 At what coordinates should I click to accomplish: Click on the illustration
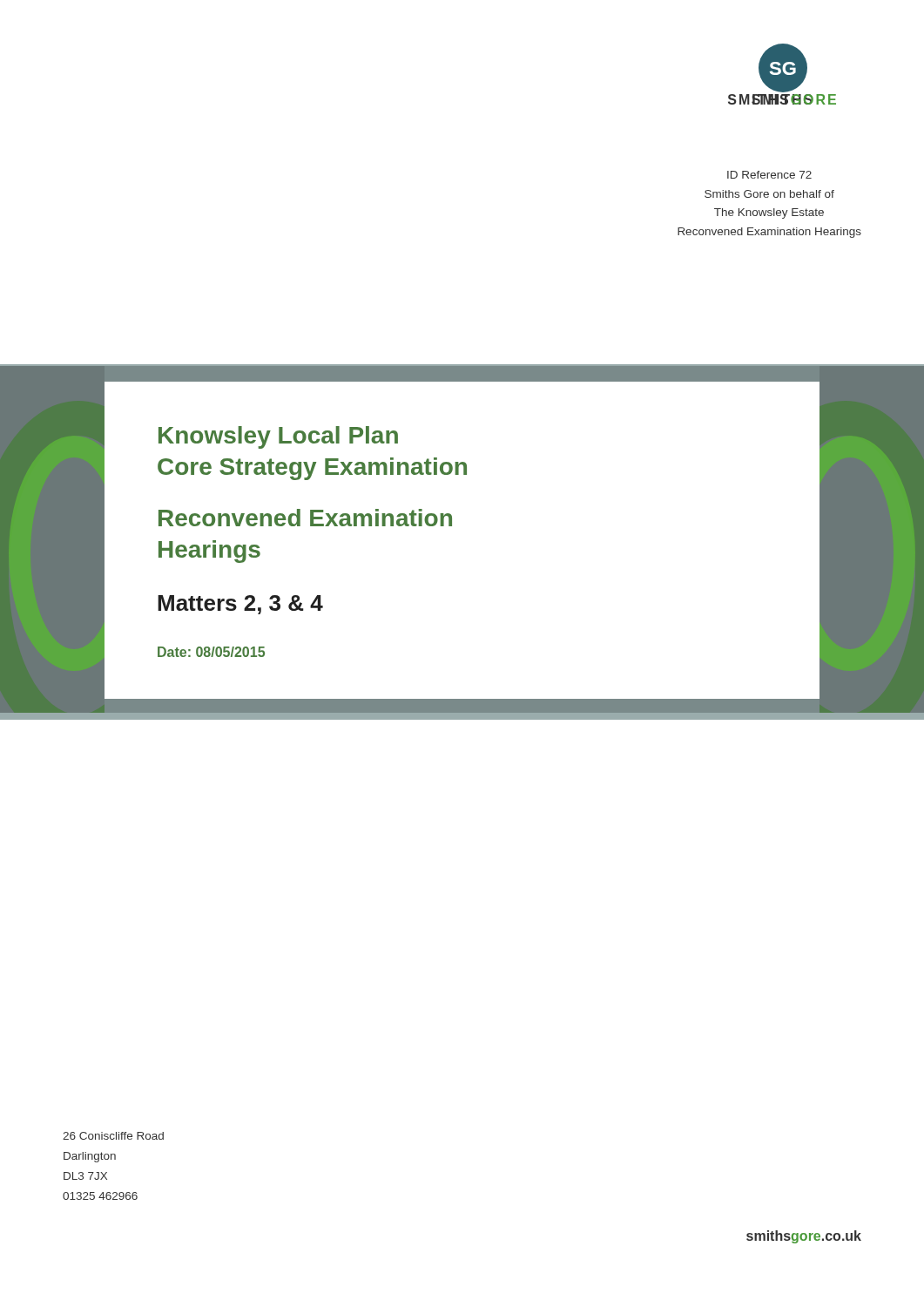coord(462,540)
